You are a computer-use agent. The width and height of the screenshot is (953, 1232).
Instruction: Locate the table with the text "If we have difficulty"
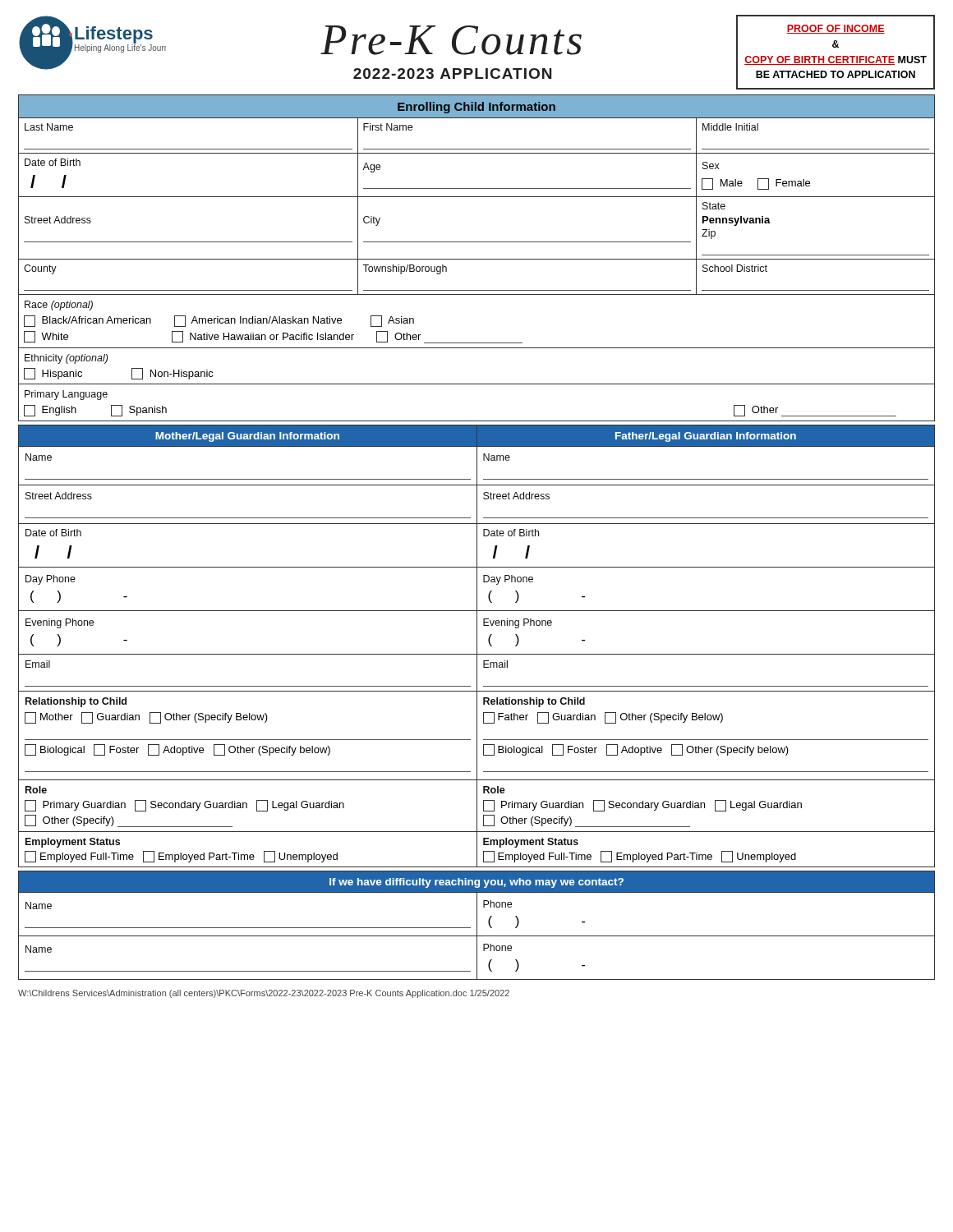click(476, 926)
